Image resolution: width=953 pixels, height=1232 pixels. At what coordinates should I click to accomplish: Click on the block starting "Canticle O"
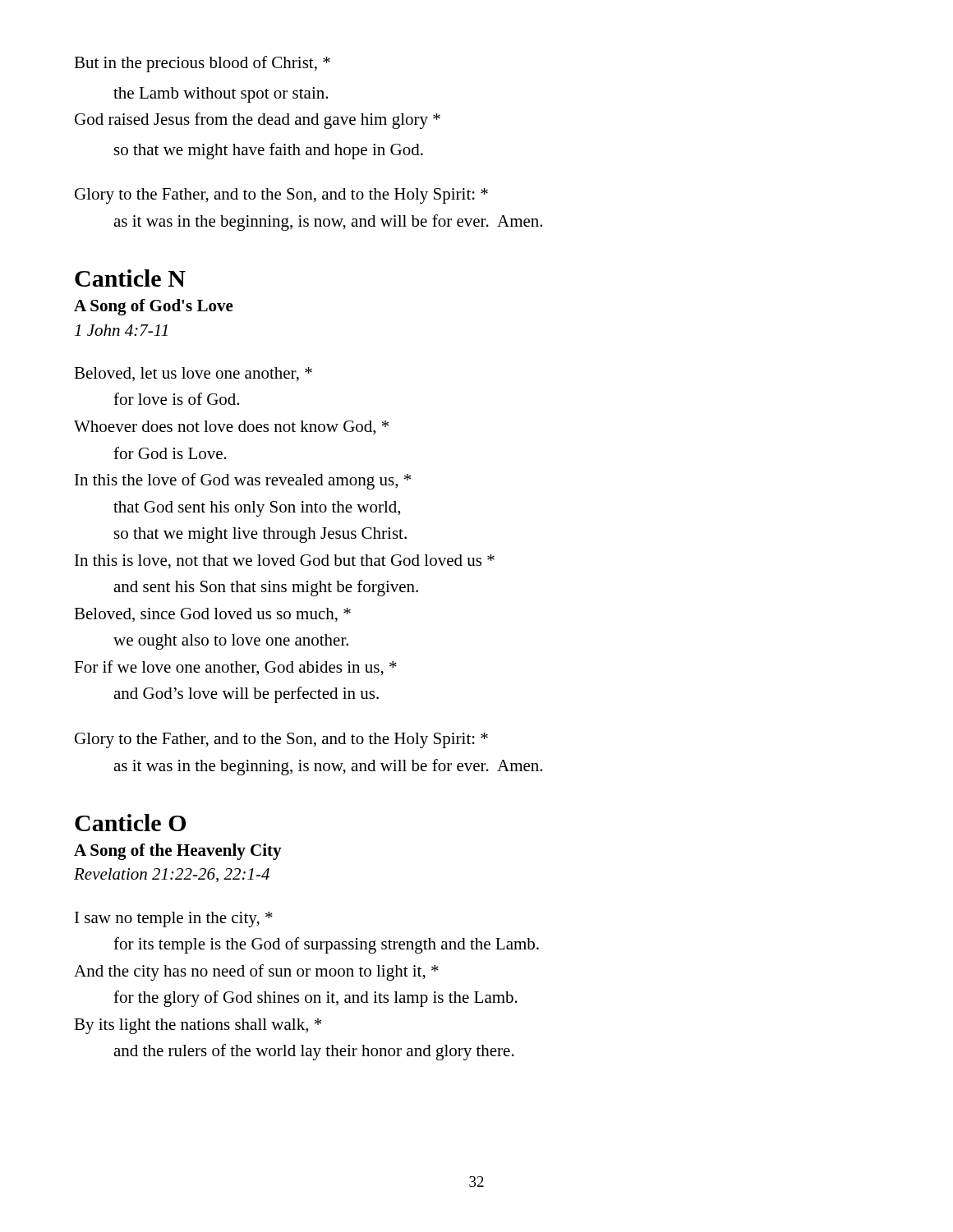tap(130, 823)
